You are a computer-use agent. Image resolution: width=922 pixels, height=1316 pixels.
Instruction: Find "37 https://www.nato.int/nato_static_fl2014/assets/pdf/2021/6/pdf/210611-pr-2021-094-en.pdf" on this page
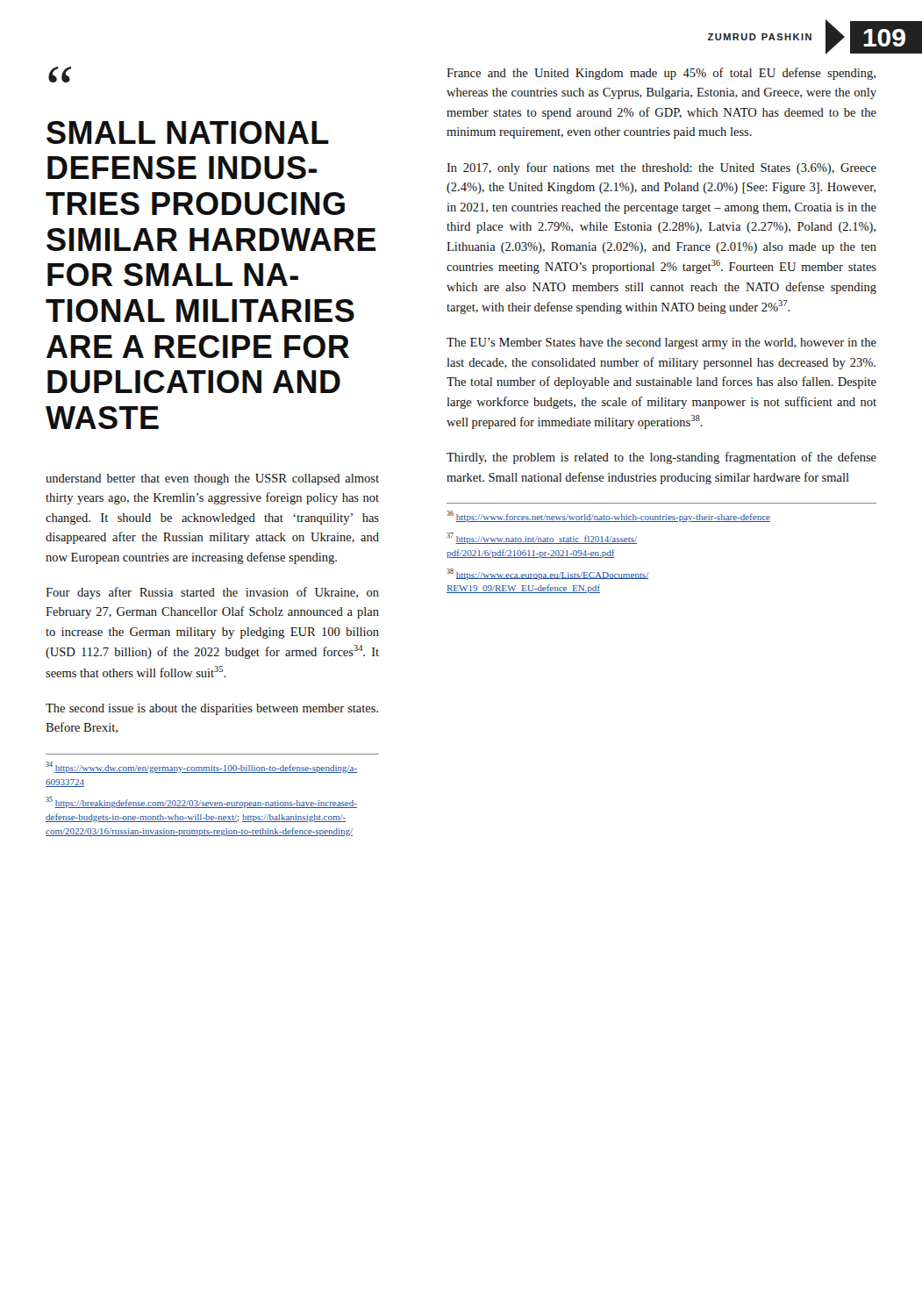[x=542, y=545]
